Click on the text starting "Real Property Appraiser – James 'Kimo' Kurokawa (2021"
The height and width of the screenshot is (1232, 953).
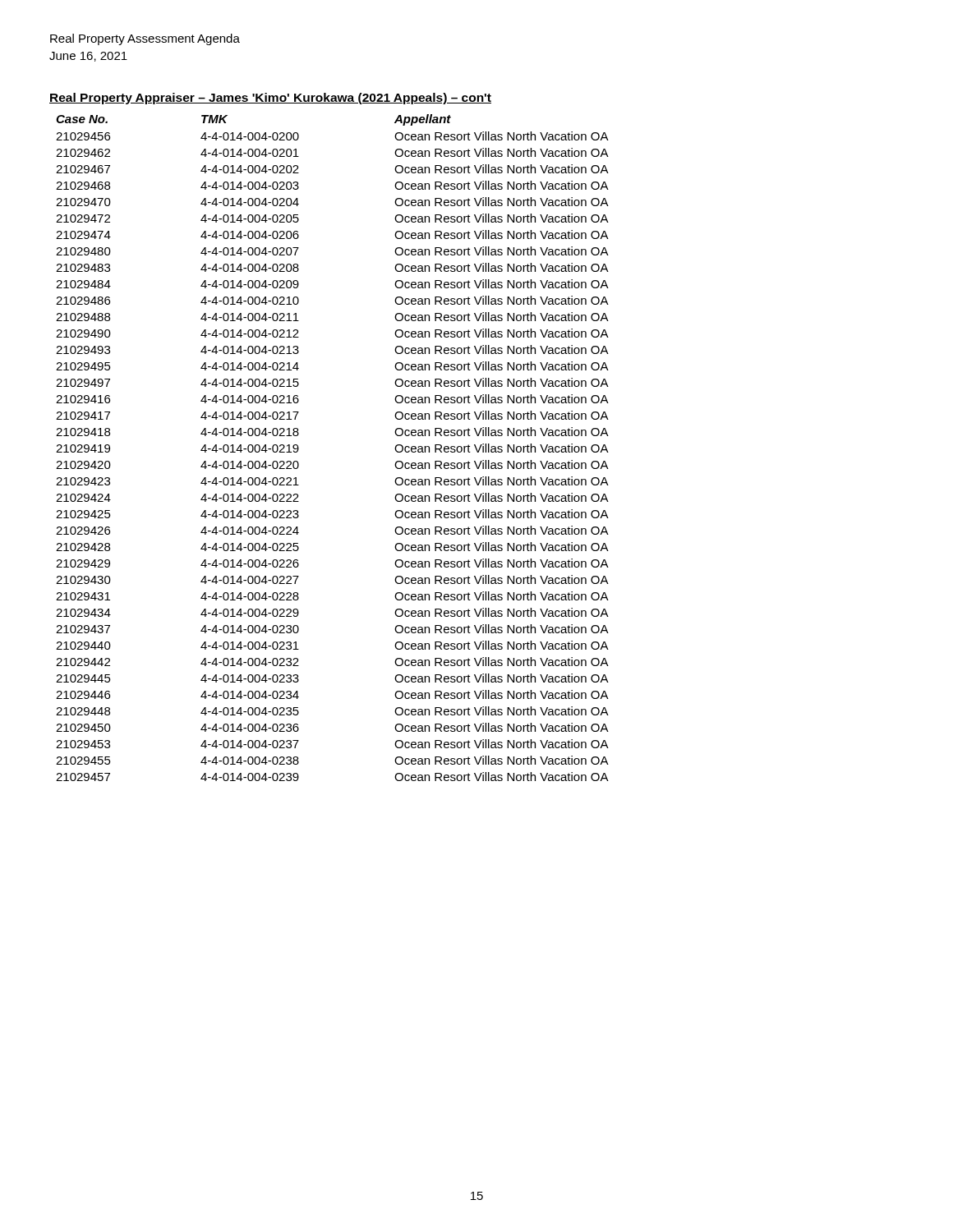coord(476,98)
